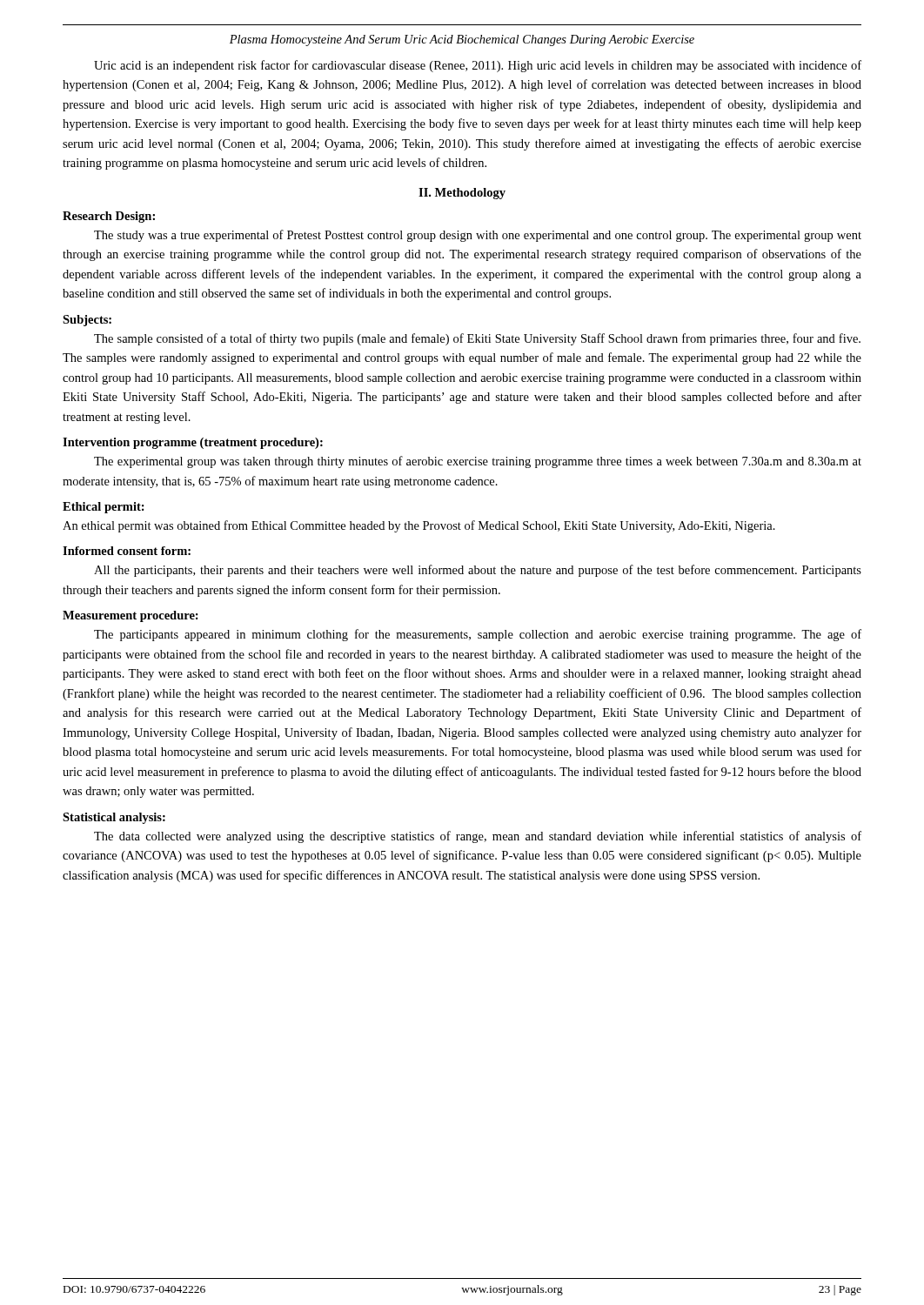
Task: Where is the passage that starts "The study was a true"?
Action: (462, 264)
